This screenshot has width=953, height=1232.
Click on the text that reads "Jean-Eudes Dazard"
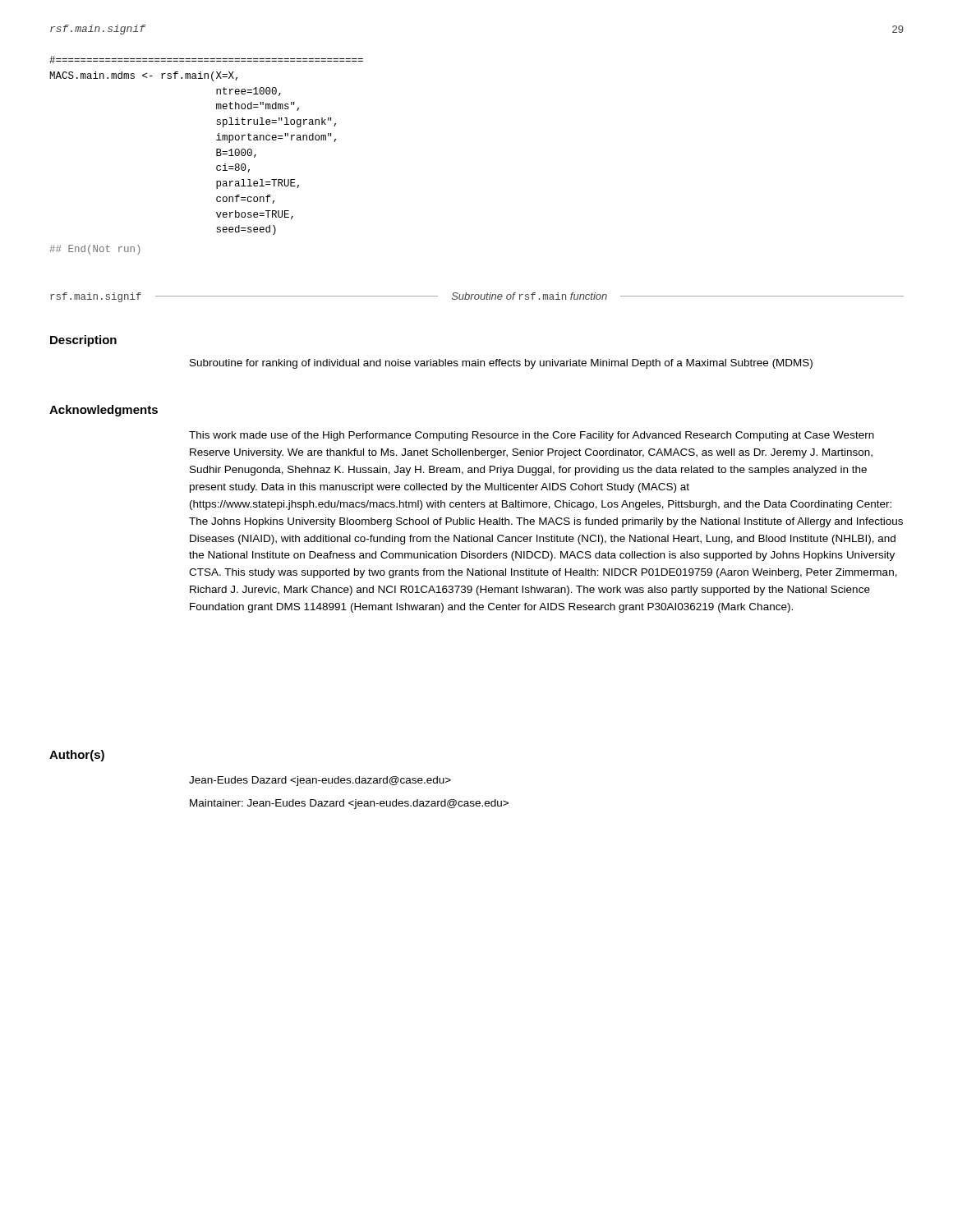[x=320, y=781]
